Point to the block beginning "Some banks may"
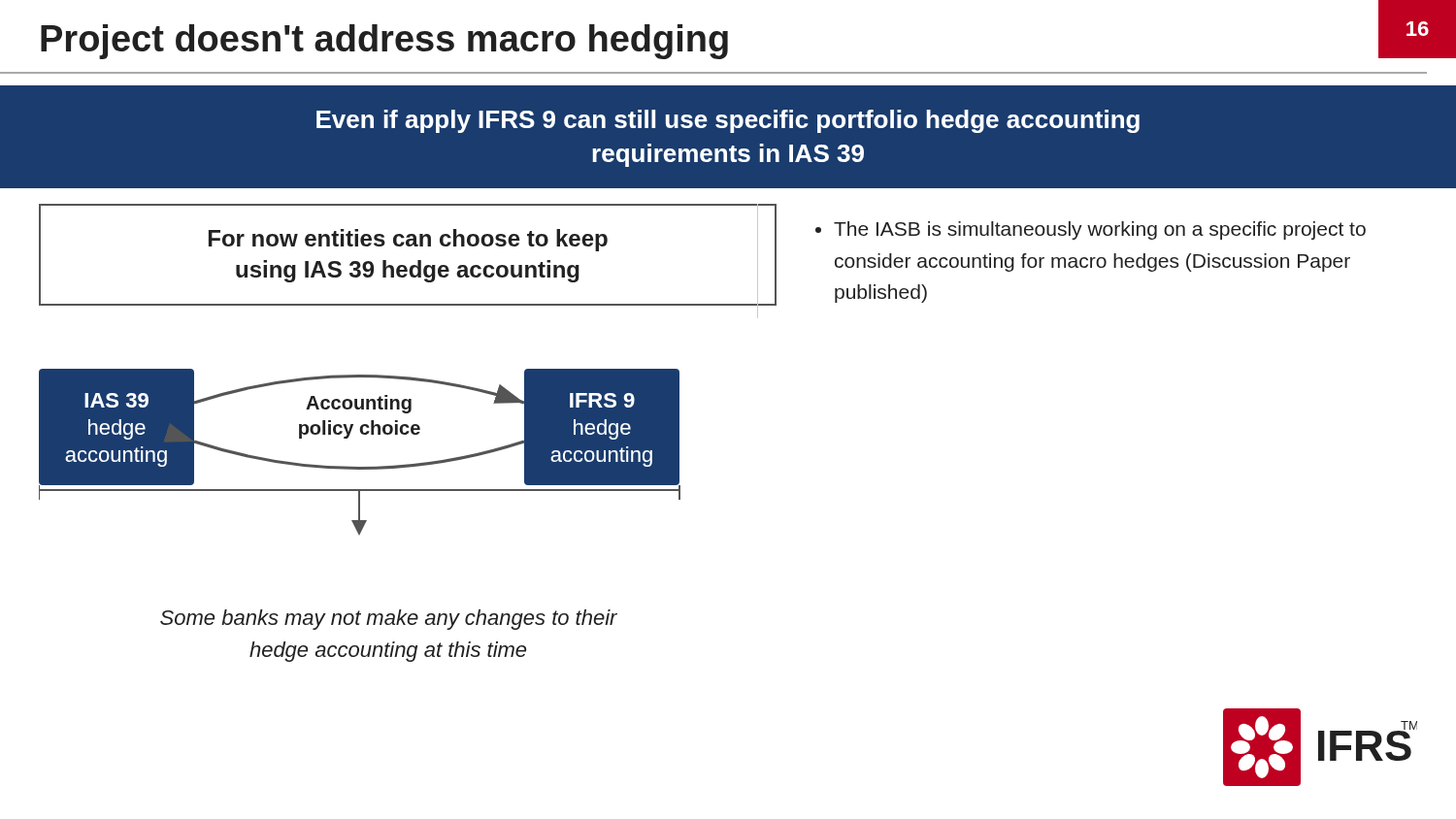1456x819 pixels. click(388, 634)
